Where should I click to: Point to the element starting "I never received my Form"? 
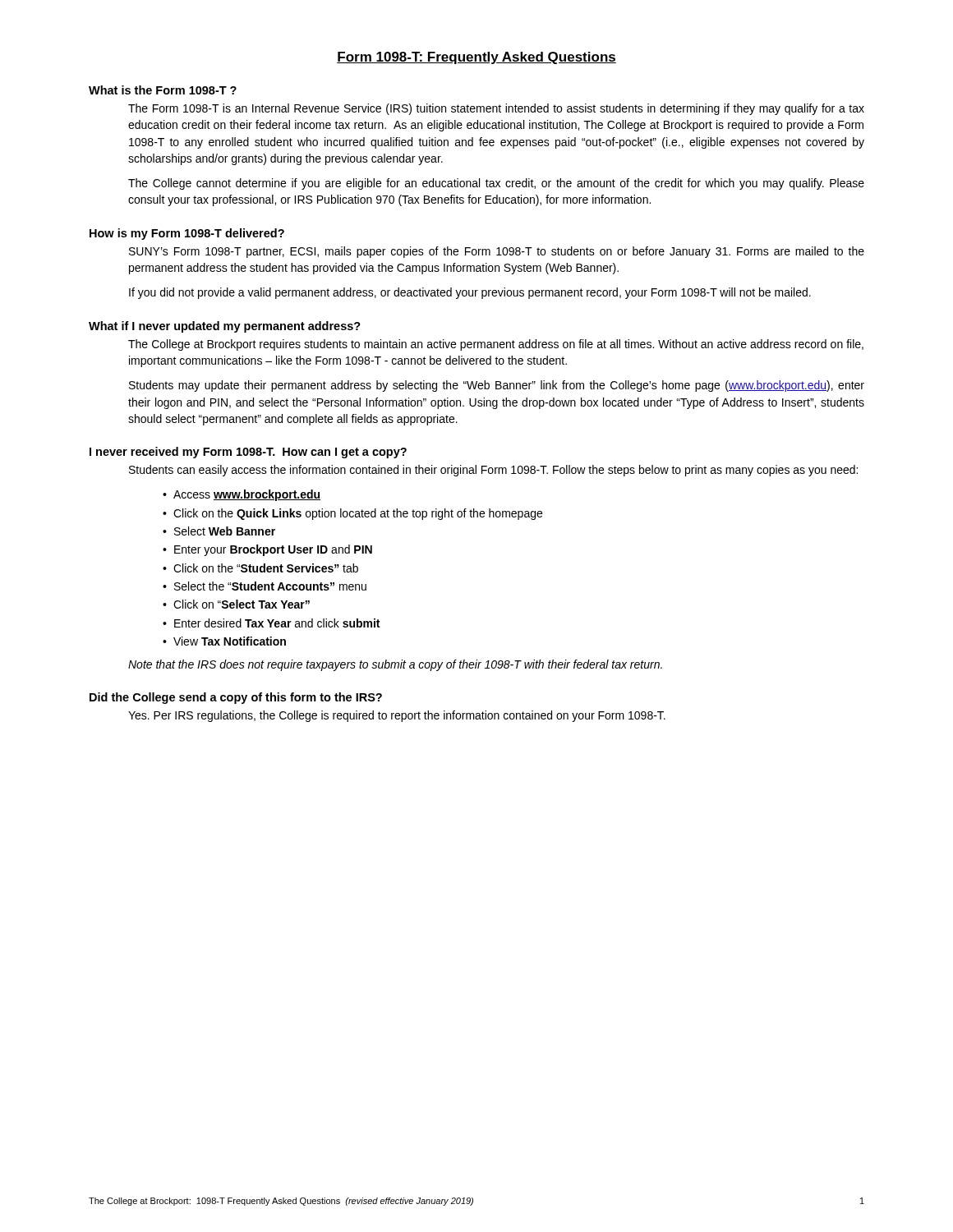click(x=248, y=452)
